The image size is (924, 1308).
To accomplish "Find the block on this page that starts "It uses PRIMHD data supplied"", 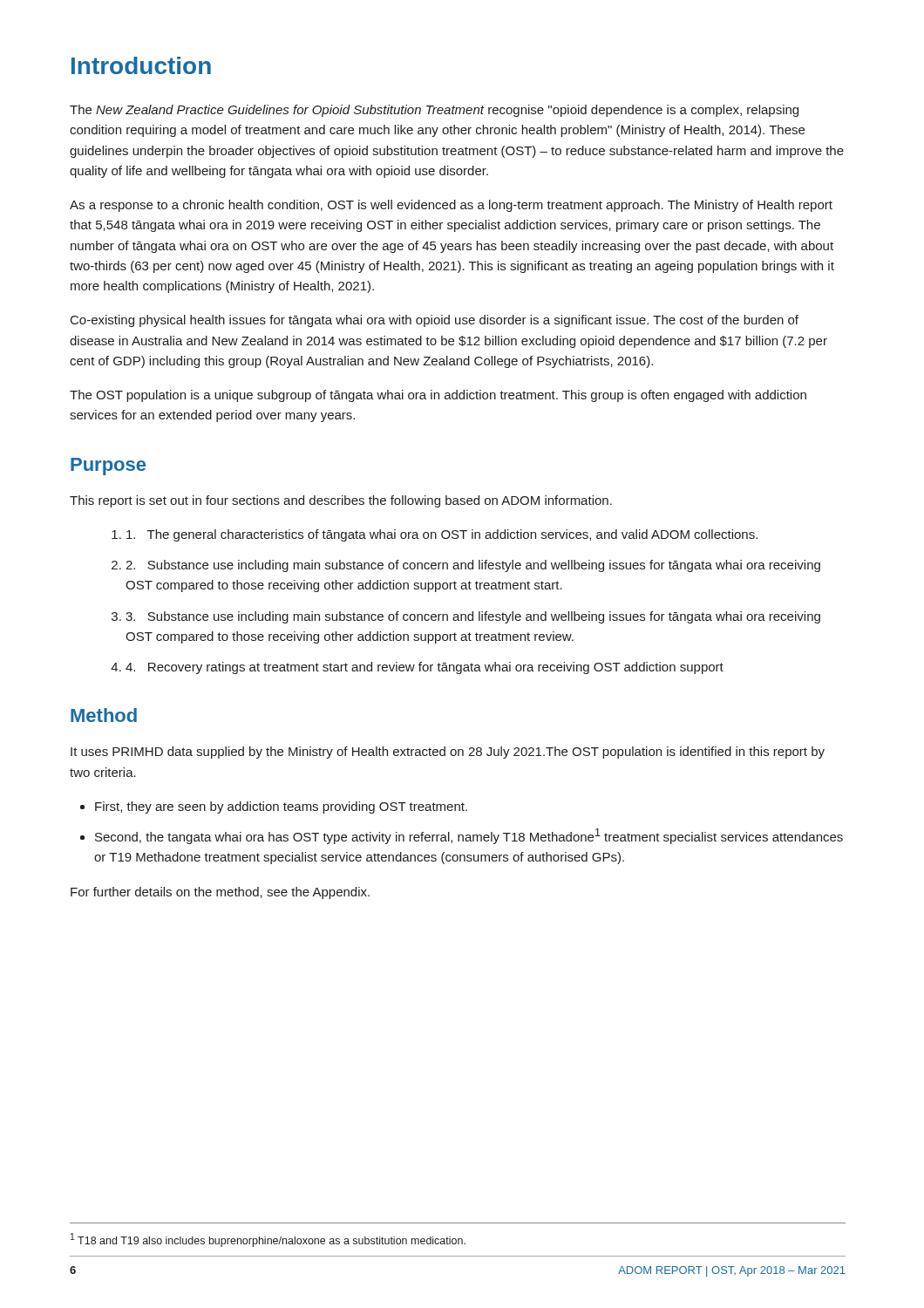I will point(458,762).
